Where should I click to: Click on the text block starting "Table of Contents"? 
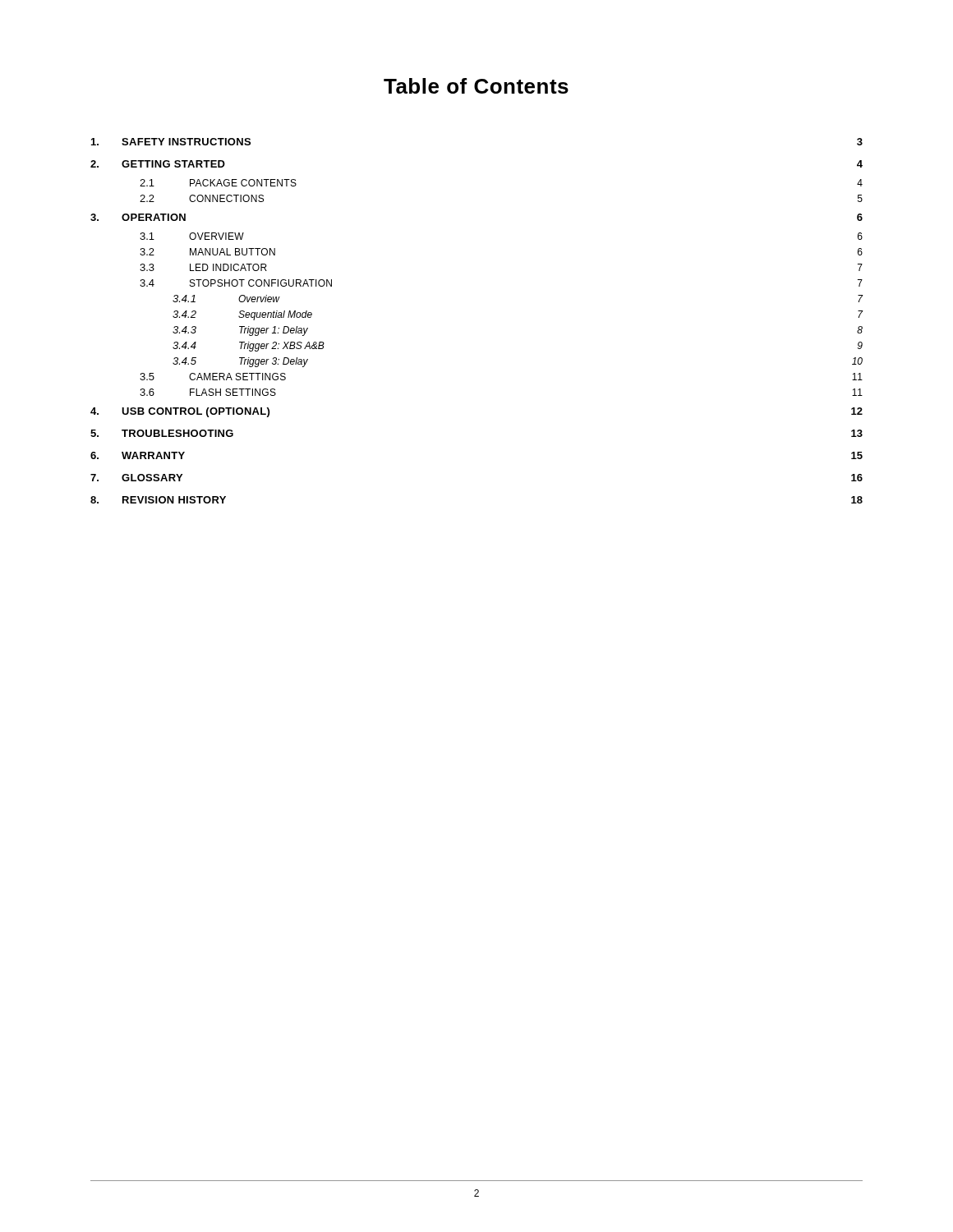(476, 86)
